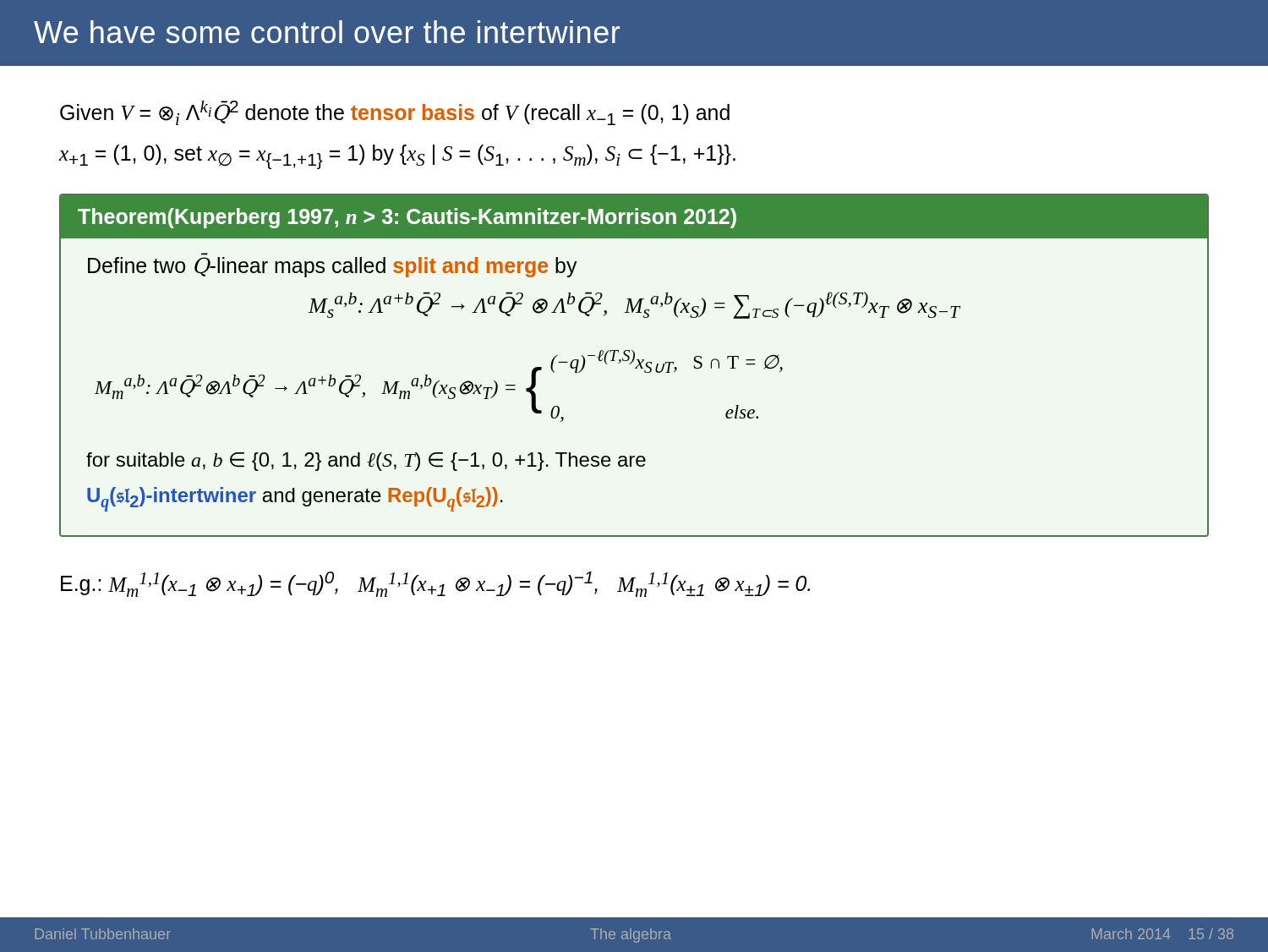Locate the formula that reads "Msa,b: Λa+bQ̄2 → ΛaQ̄2 ⊗ ΛbQ̄2,"
The height and width of the screenshot is (952, 1268).
[634, 305]
